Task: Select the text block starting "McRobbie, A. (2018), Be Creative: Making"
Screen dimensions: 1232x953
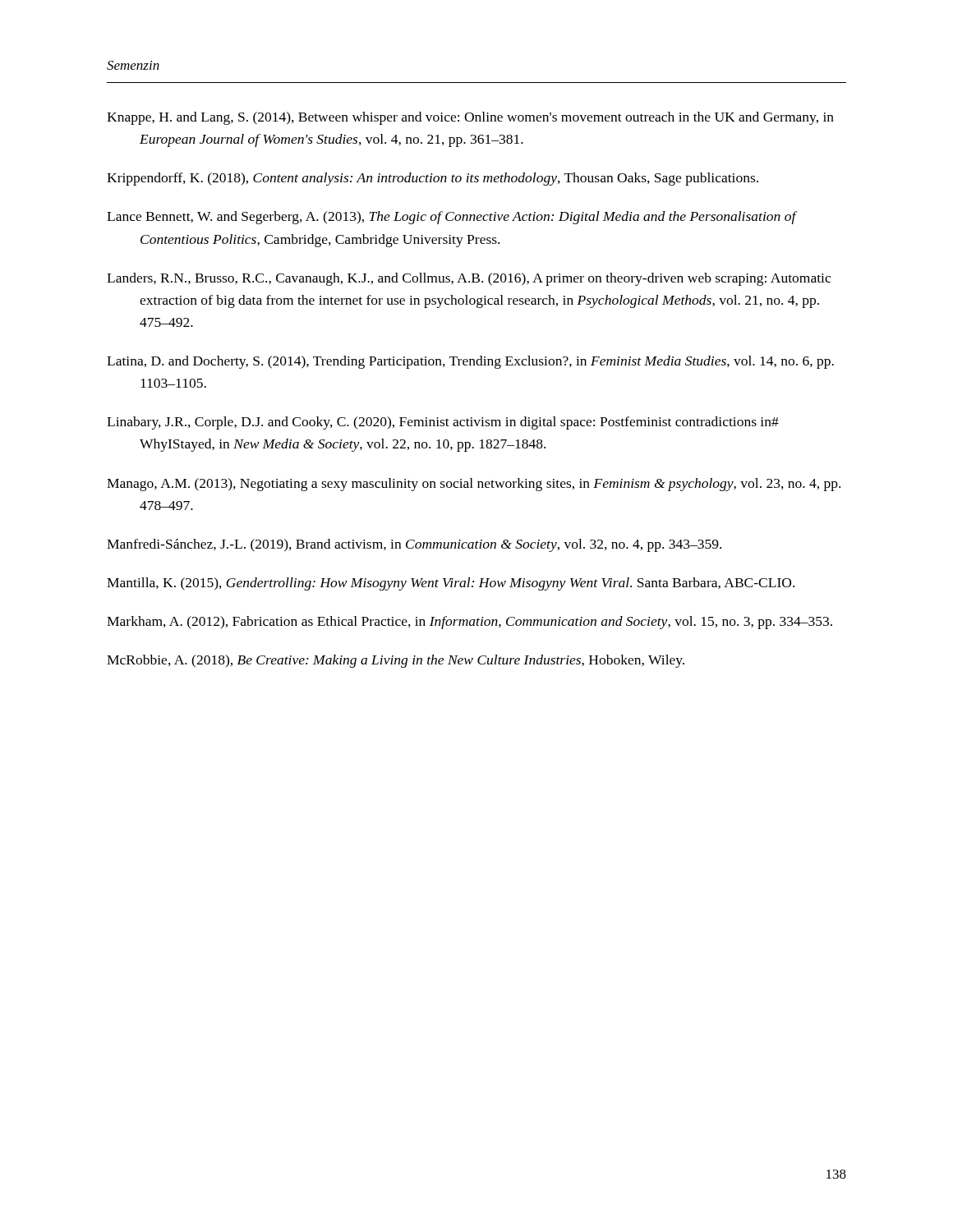Action: tap(396, 660)
